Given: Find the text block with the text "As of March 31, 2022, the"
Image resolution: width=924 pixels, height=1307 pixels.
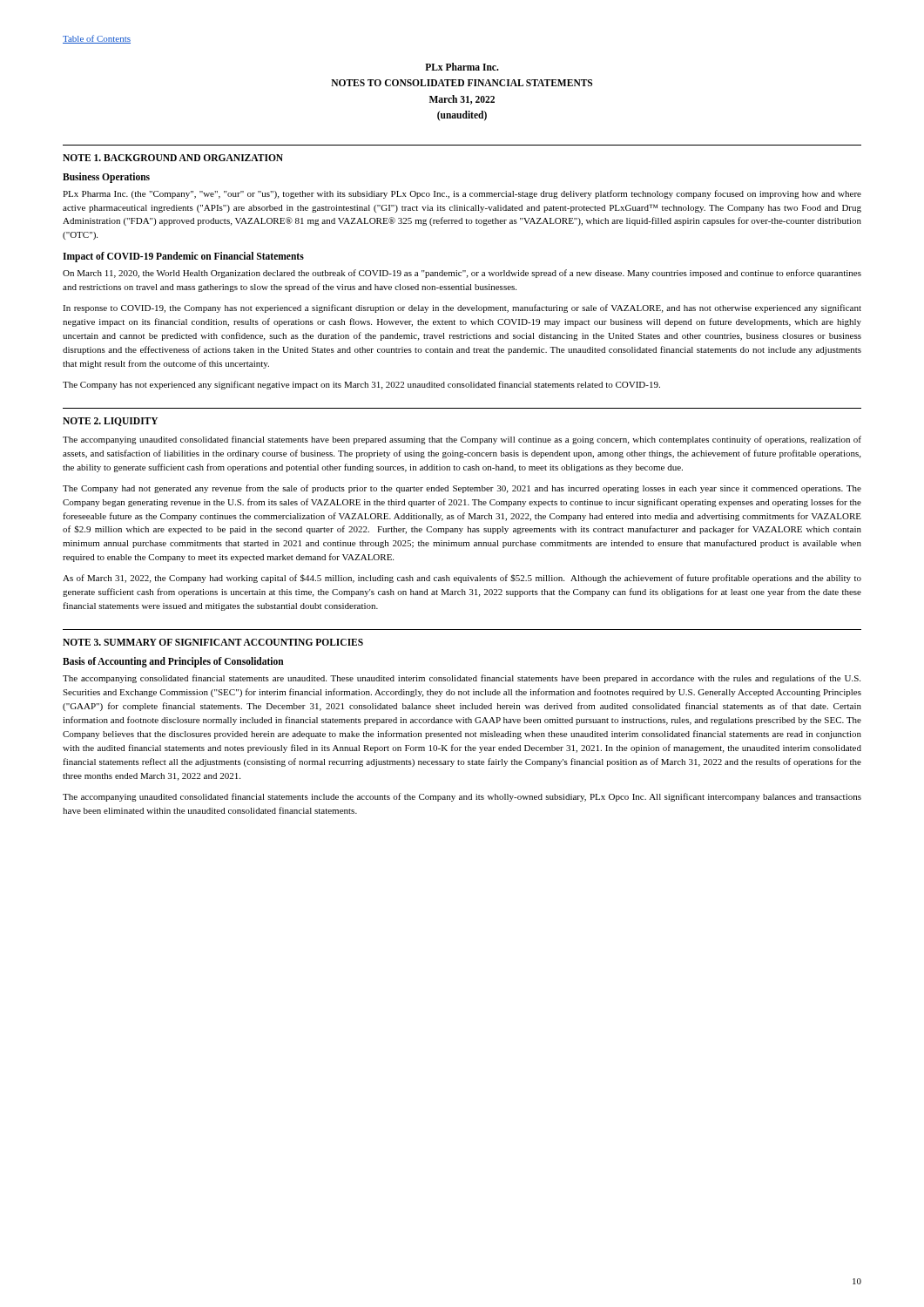Looking at the screenshot, I should [x=462, y=592].
